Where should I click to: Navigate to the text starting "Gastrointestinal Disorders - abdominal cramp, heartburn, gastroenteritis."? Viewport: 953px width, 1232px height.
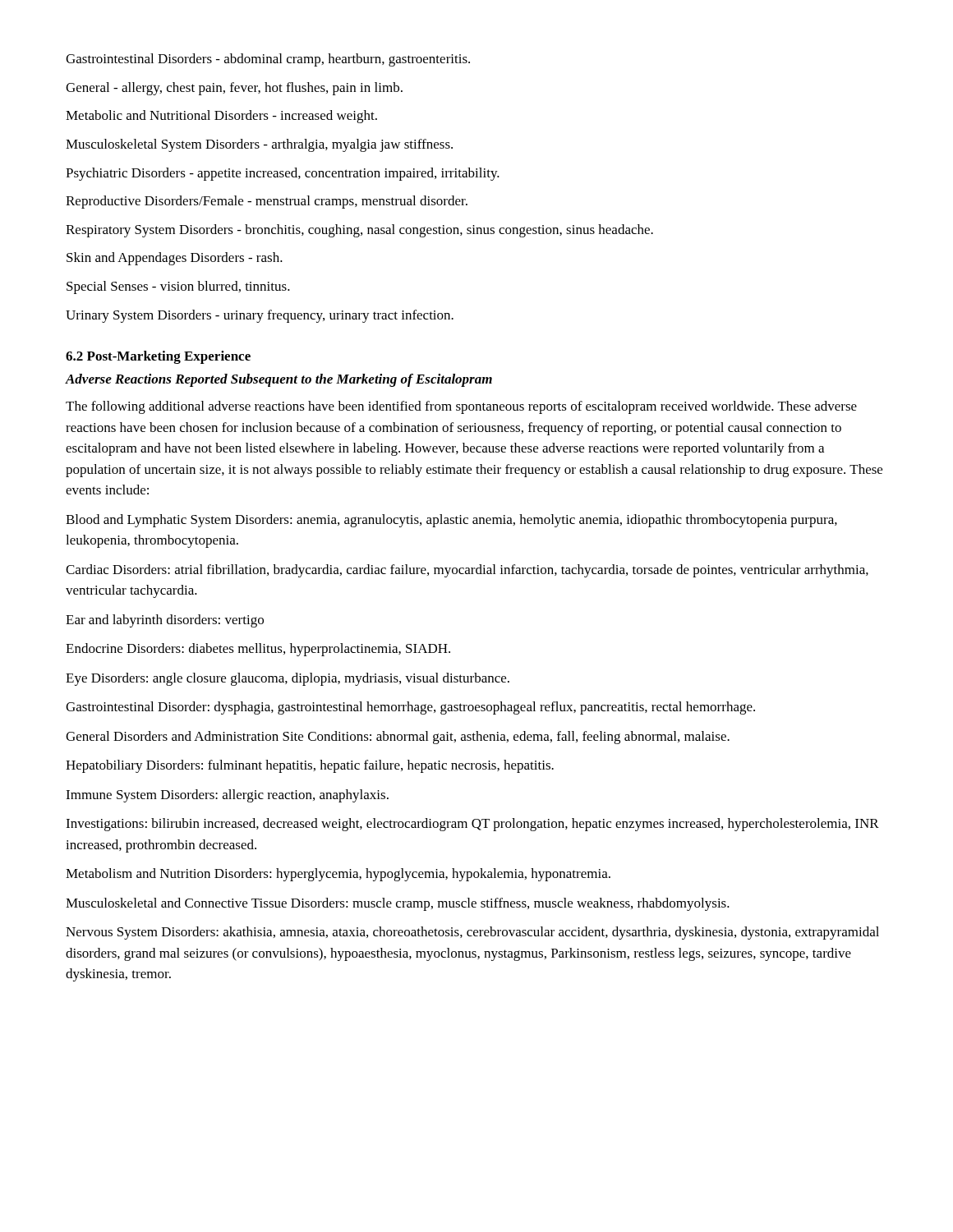pyautogui.click(x=268, y=59)
